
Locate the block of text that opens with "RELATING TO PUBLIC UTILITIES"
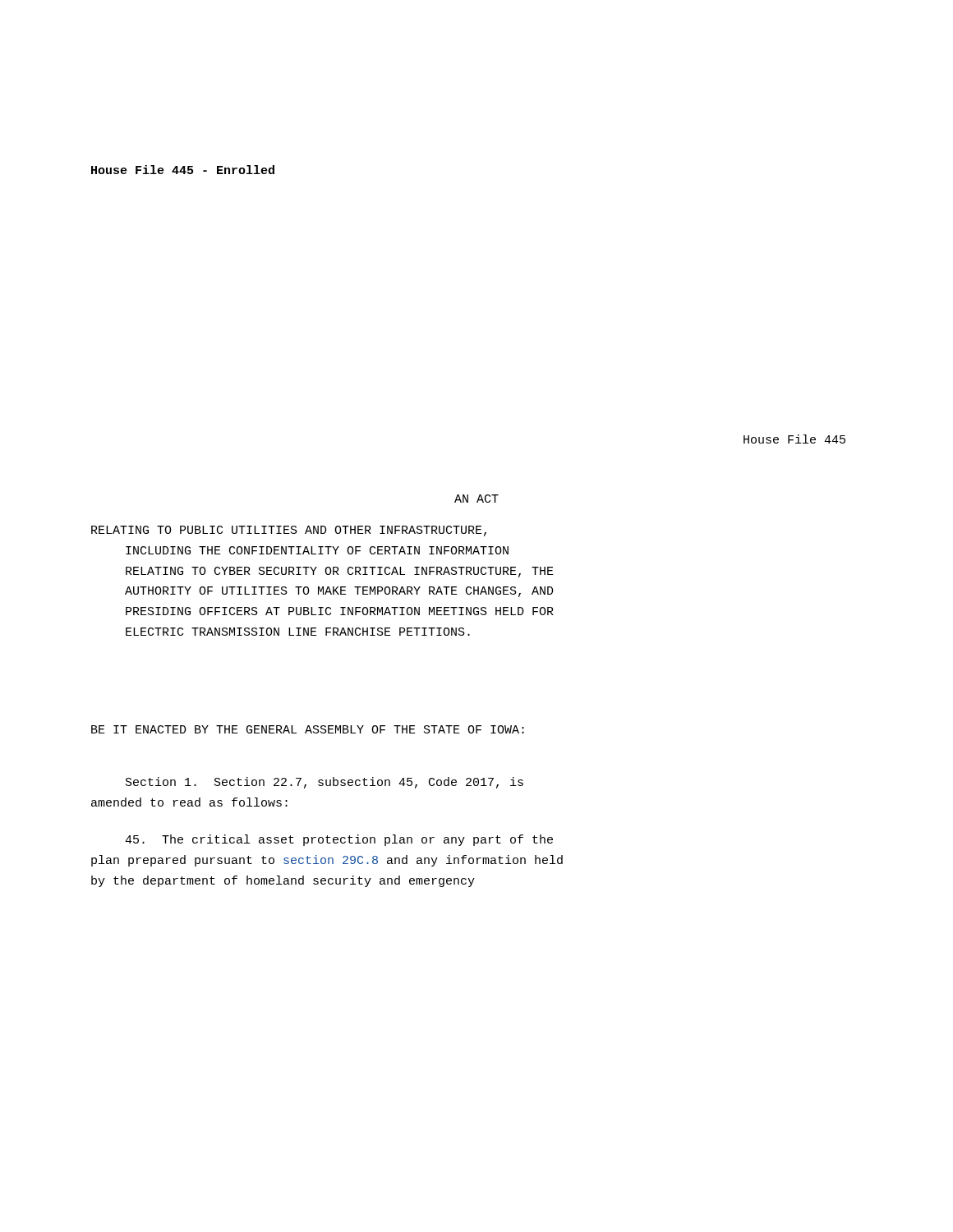pyautogui.click(x=322, y=582)
